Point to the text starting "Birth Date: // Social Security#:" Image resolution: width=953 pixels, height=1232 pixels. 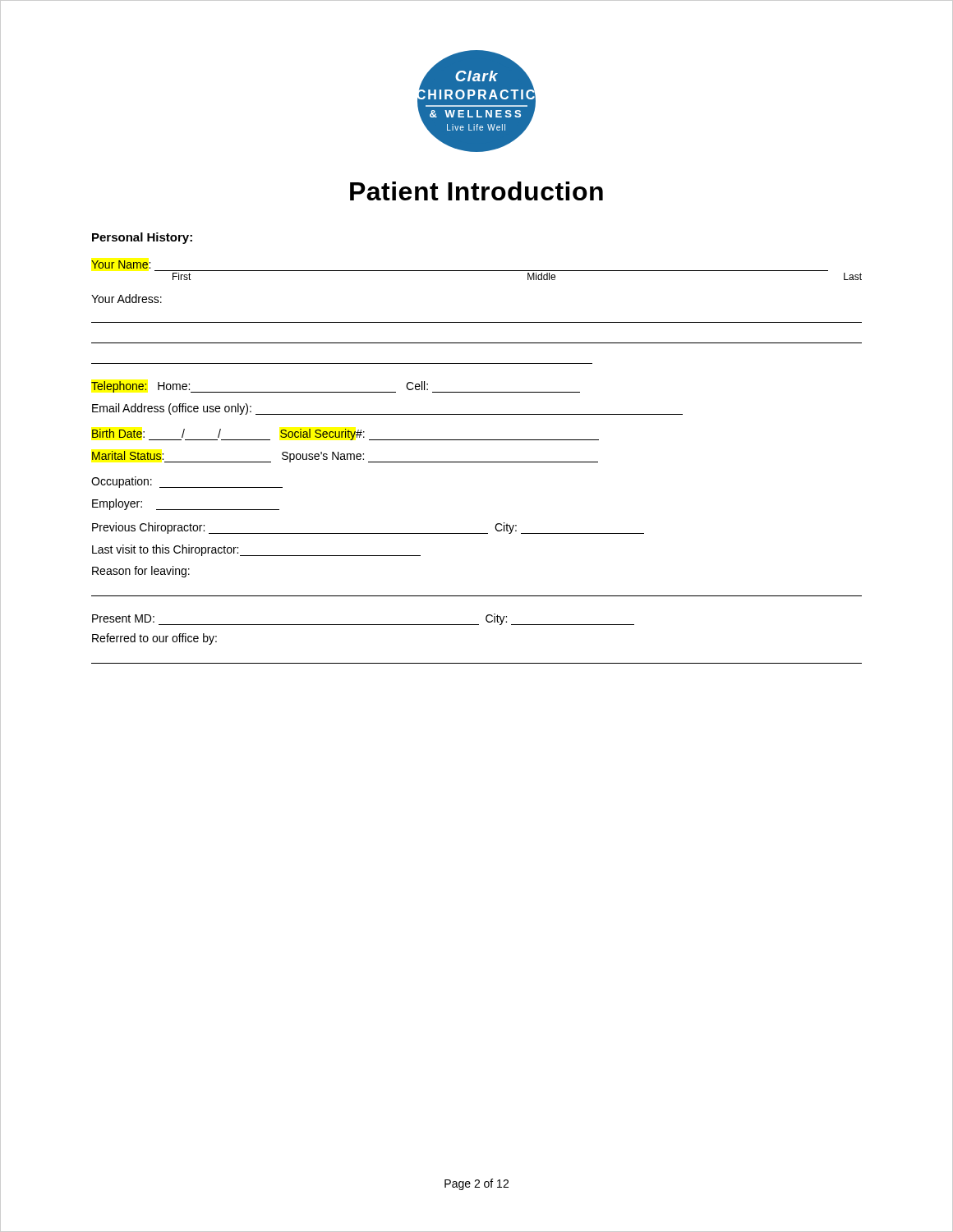pos(345,432)
